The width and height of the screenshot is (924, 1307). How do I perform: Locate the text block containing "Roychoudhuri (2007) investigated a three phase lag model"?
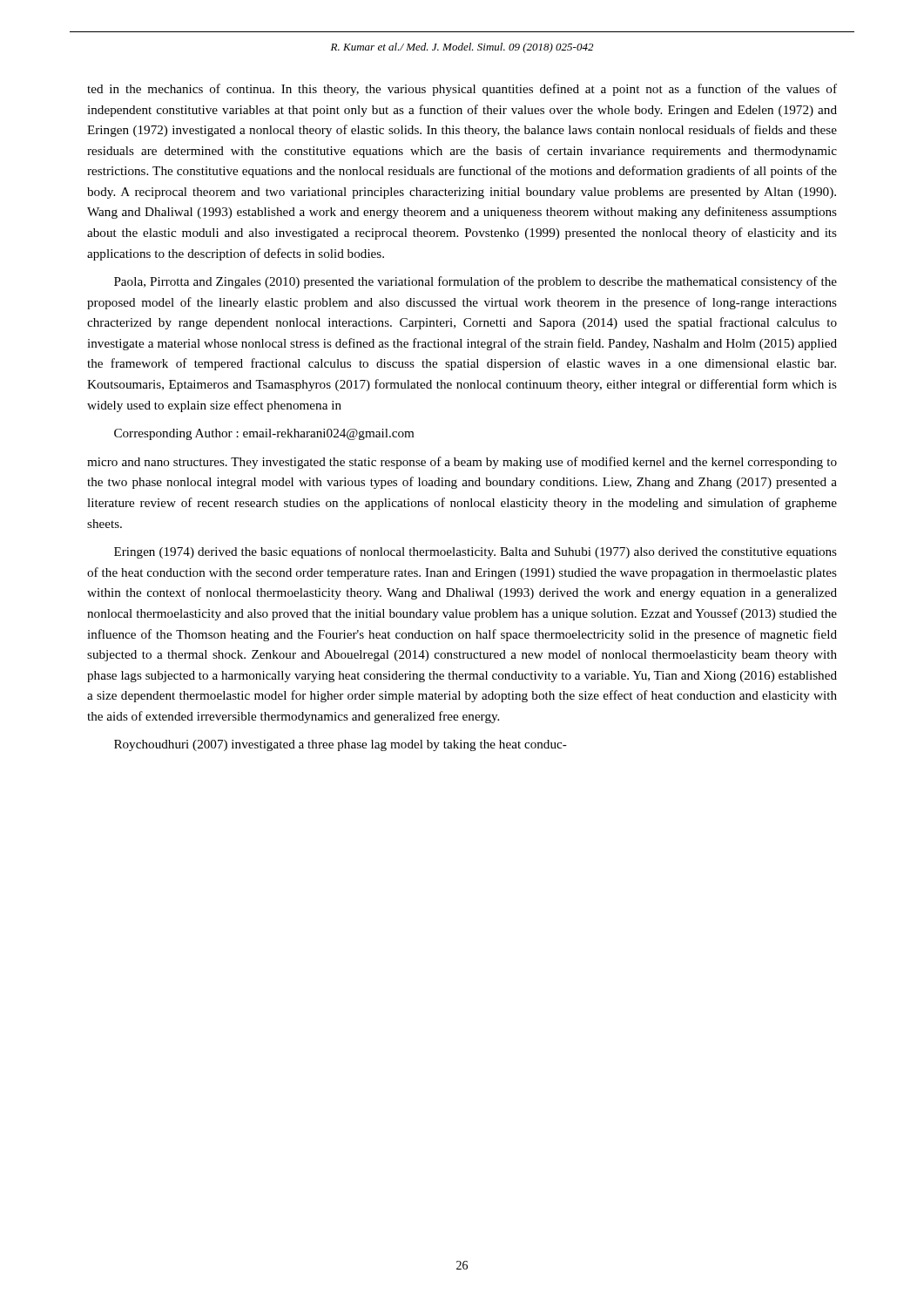click(340, 744)
